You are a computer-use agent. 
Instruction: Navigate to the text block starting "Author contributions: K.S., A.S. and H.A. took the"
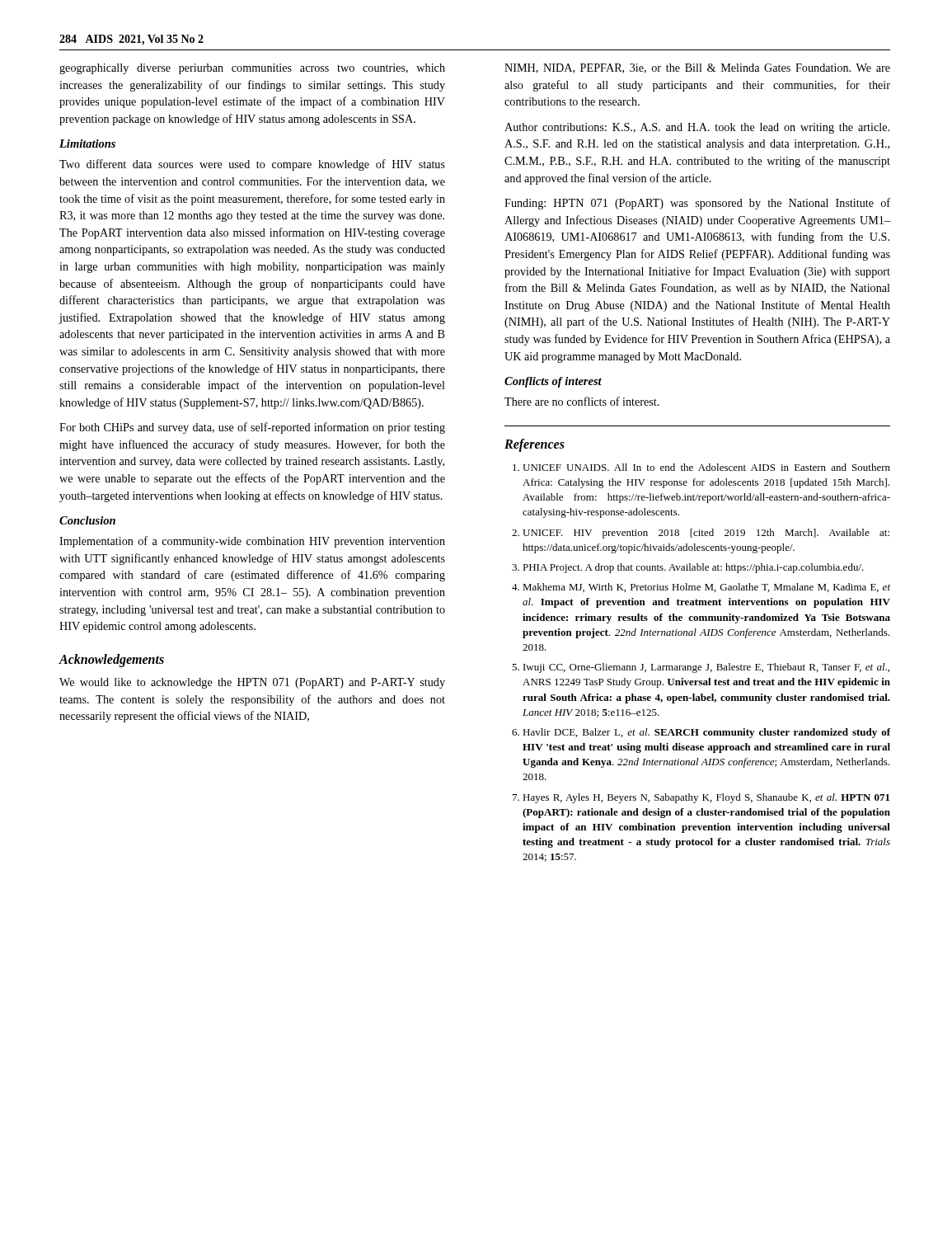tap(697, 153)
